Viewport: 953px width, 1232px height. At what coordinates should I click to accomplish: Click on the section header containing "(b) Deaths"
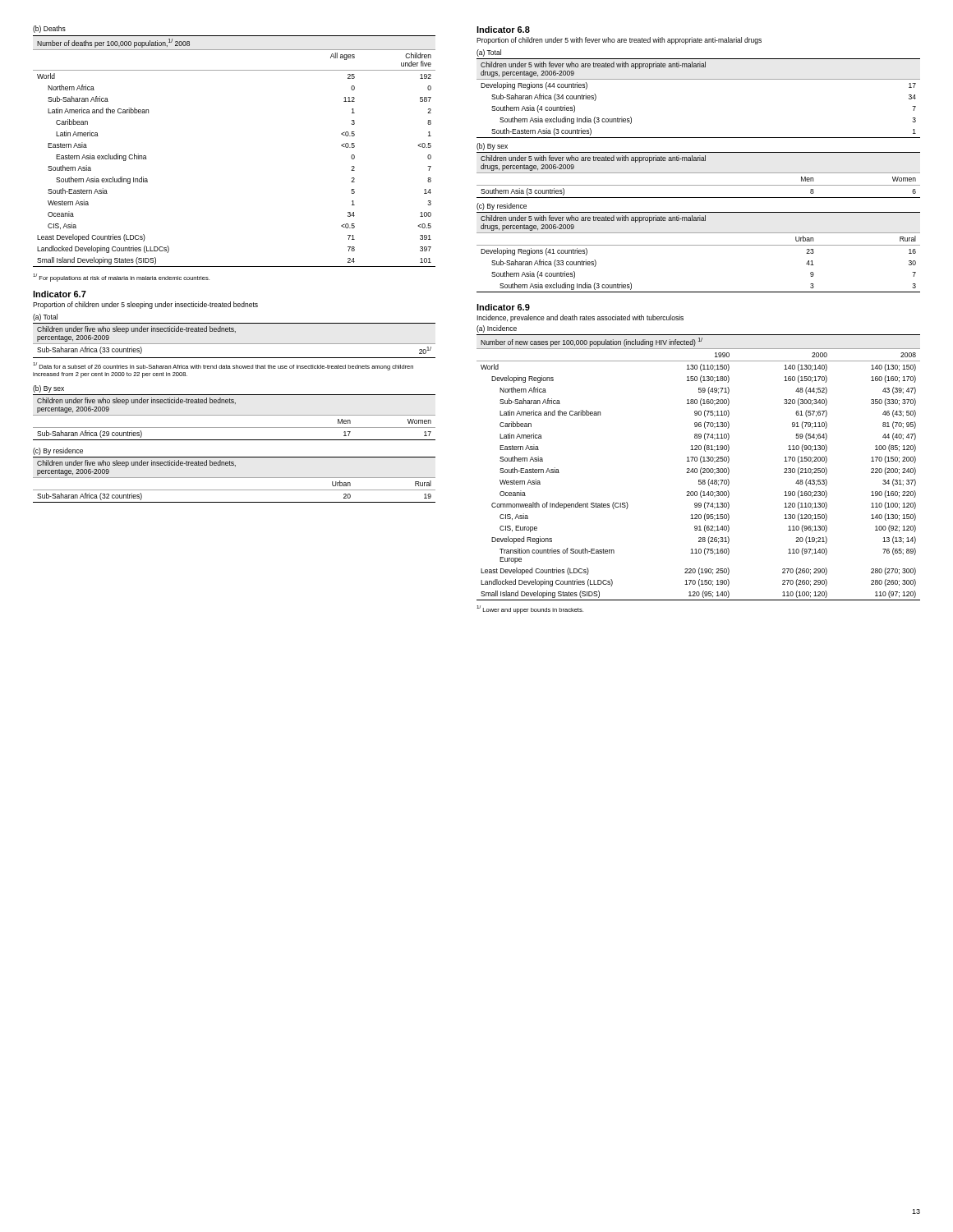coord(49,29)
